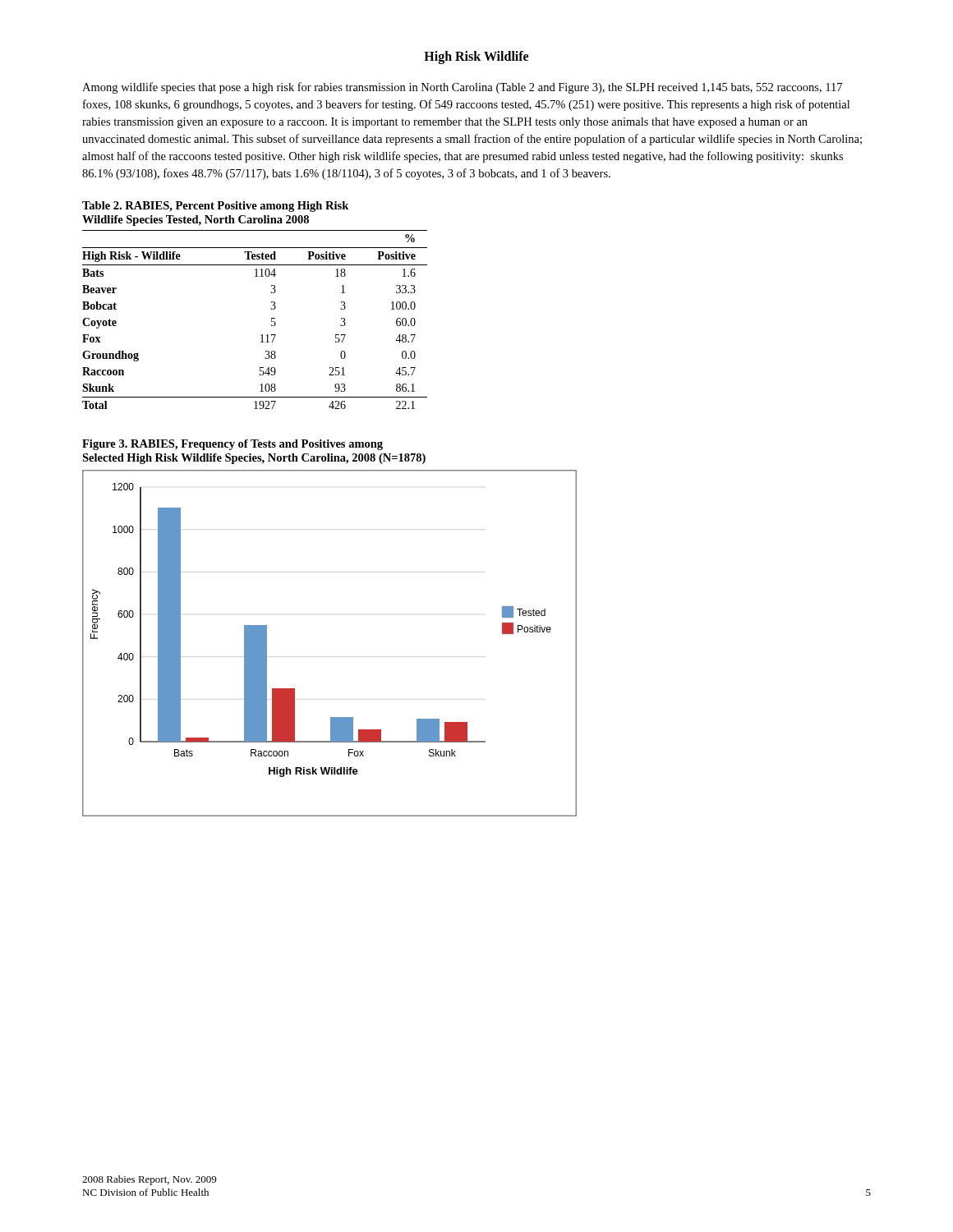Find the table that mentions "High Risk - Wildlife"

tap(476, 322)
